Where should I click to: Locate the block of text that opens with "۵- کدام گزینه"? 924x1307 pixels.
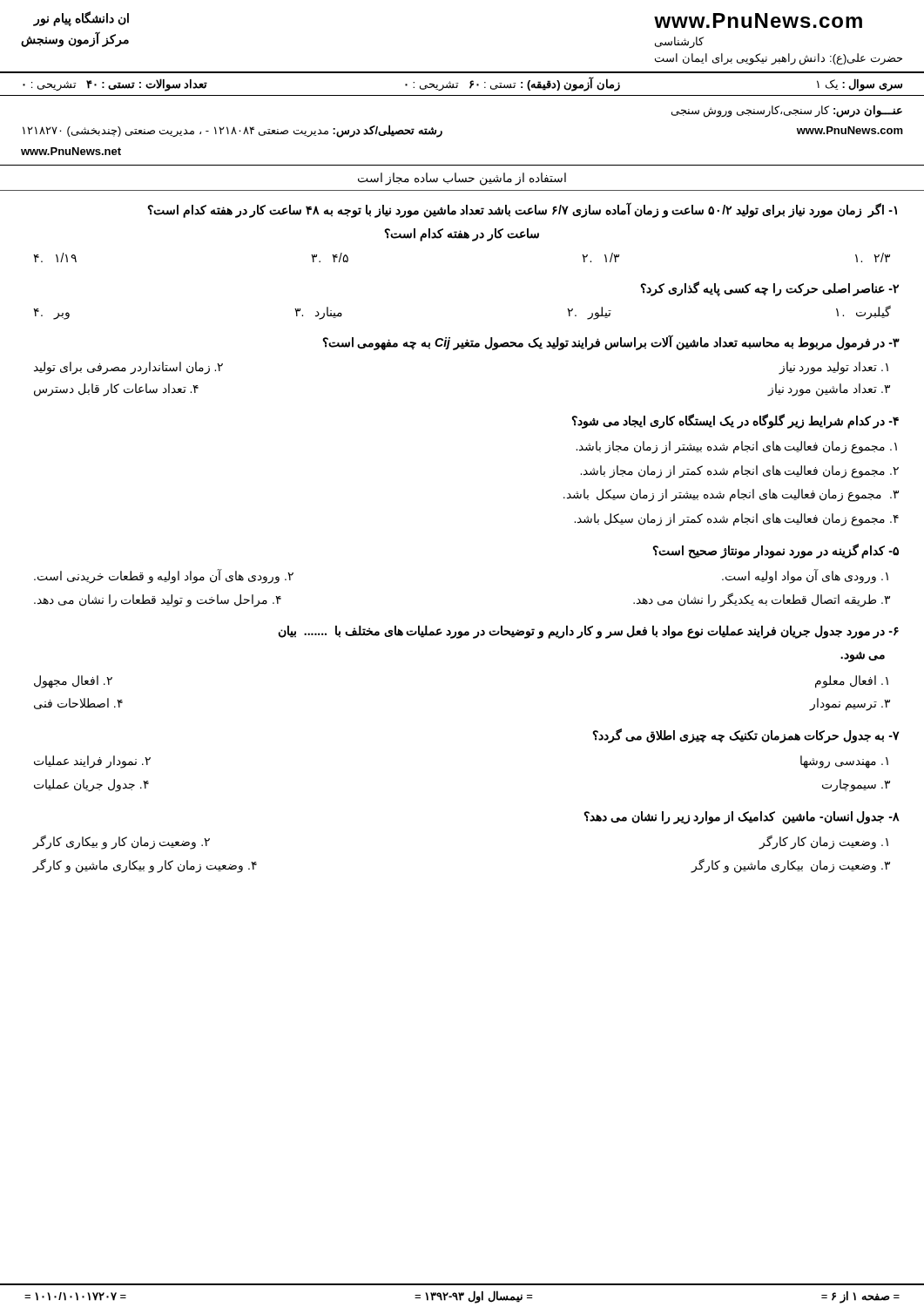[x=776, y=550]
